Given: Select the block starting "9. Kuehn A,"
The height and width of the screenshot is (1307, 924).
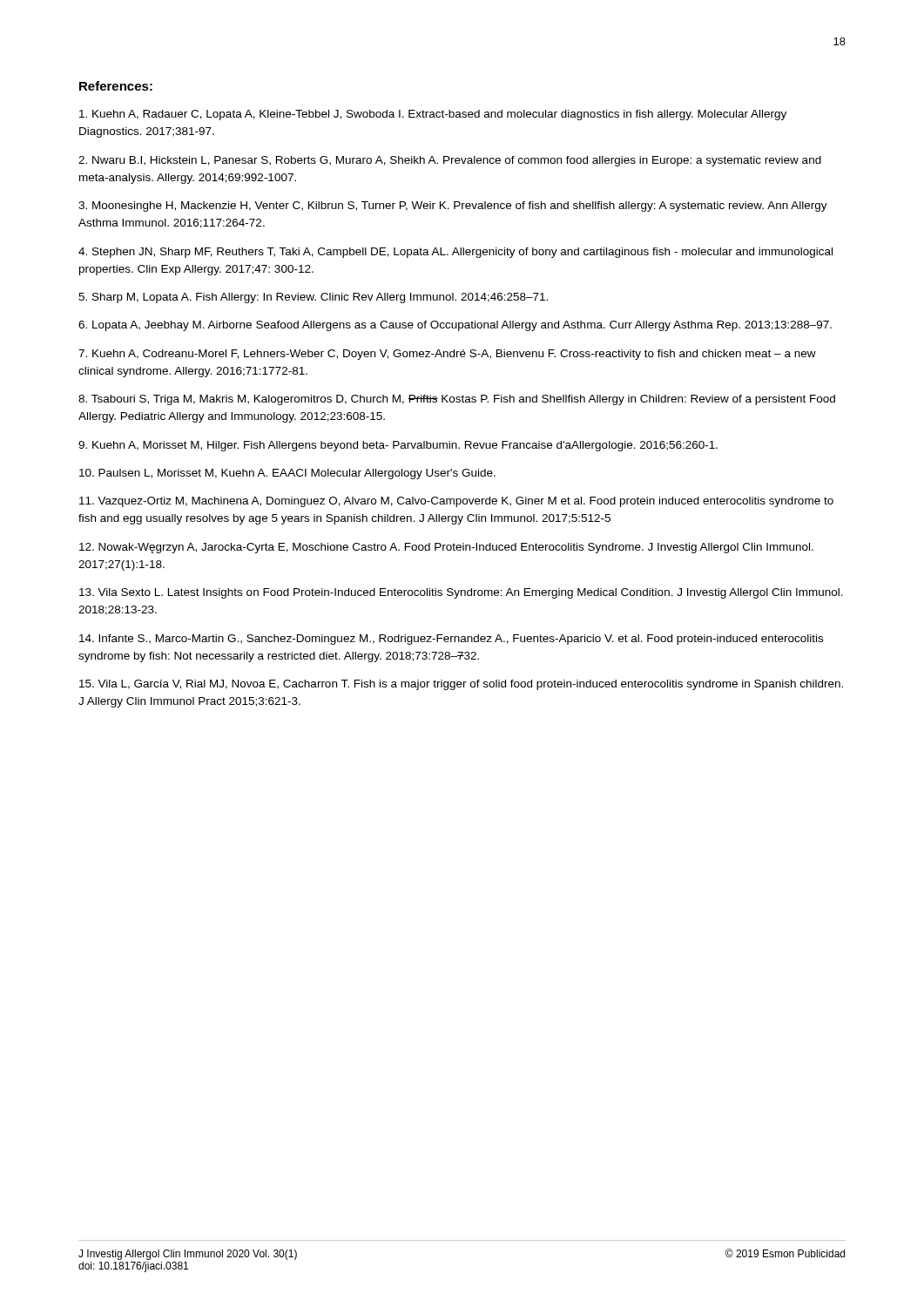Looking at the screenshot, I should coord(398,444).
